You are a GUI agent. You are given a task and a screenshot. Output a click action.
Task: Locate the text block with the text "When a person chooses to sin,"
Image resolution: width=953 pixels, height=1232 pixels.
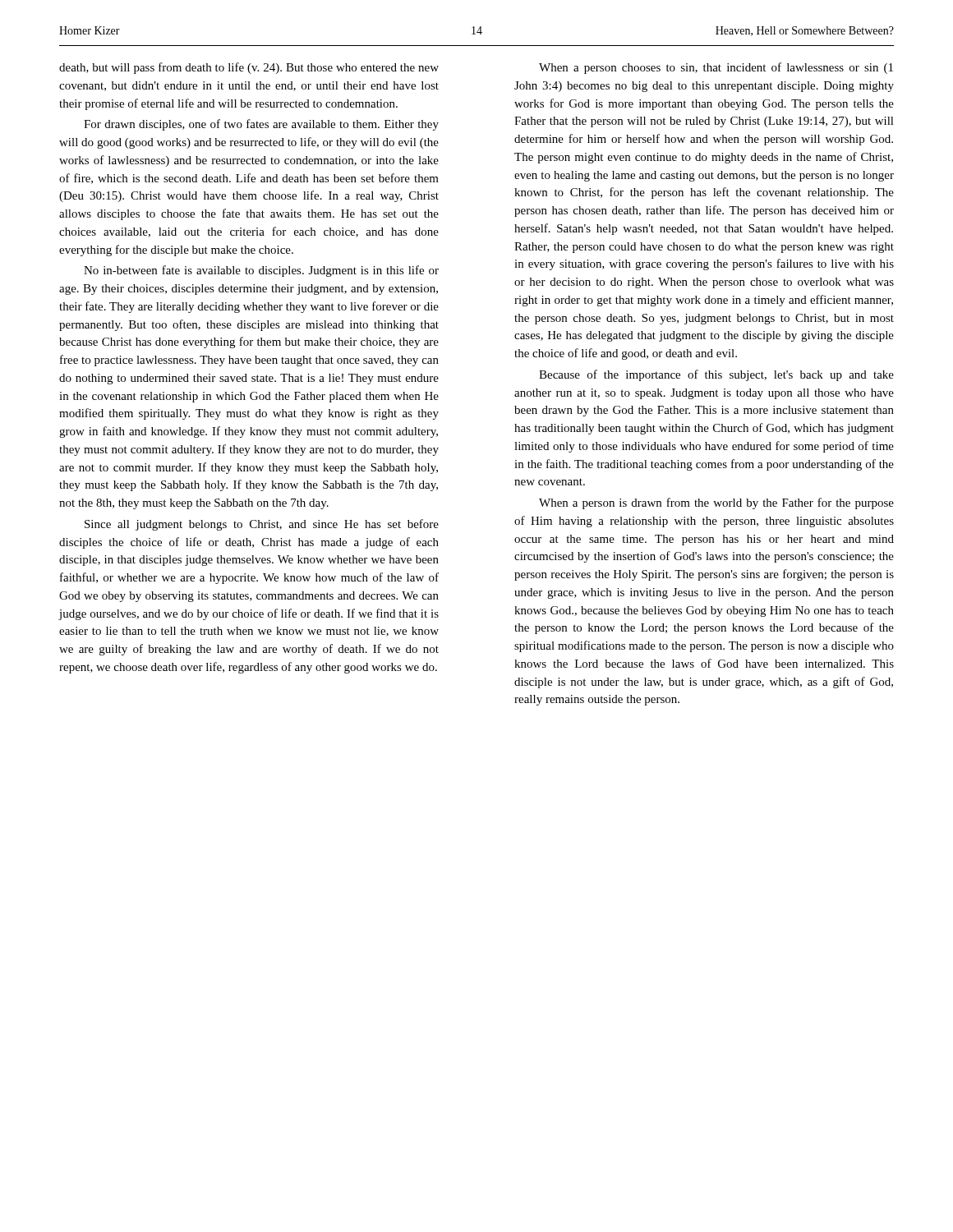[x=704, y=384]
